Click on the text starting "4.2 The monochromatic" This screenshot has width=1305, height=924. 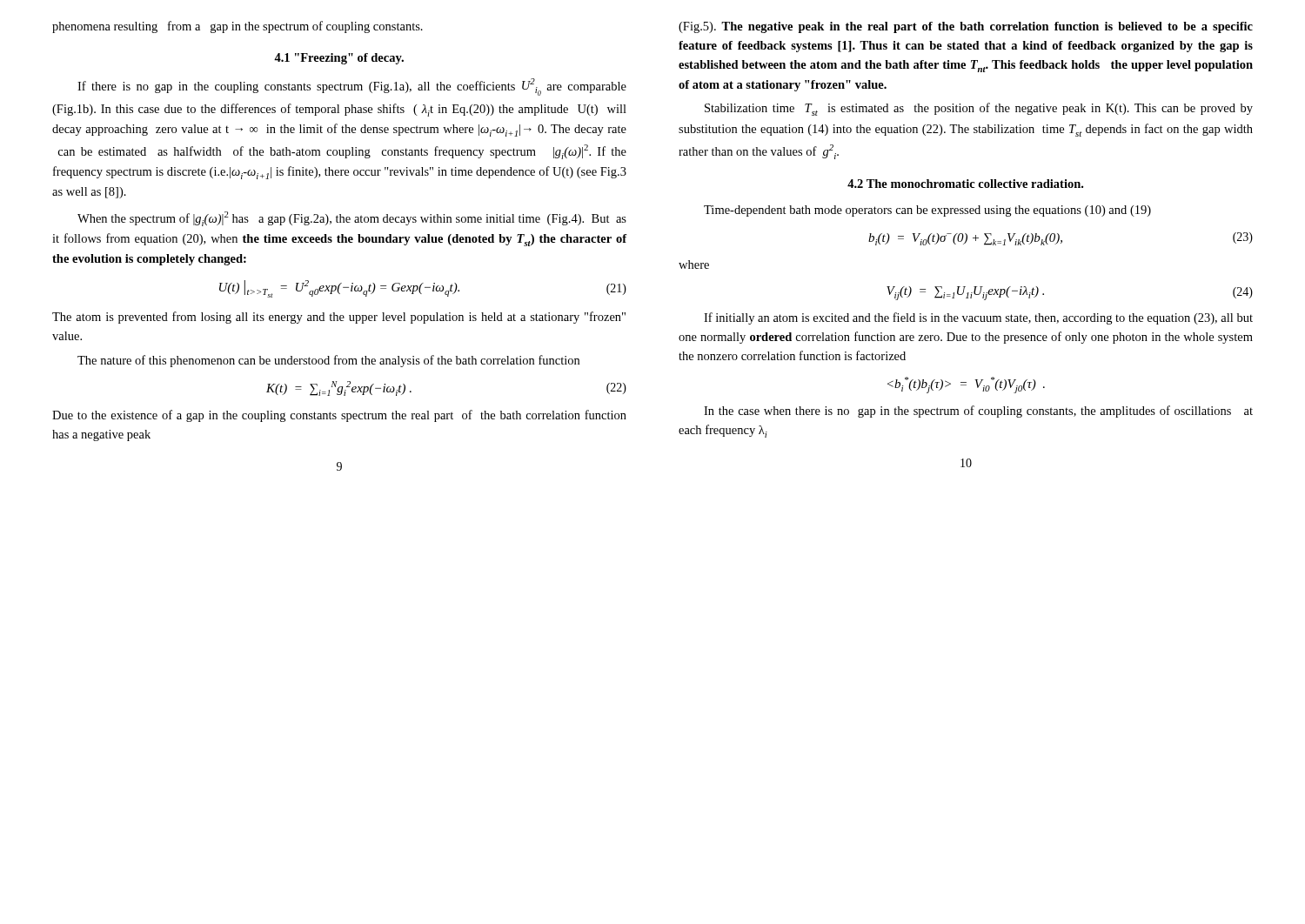point(966,184)
